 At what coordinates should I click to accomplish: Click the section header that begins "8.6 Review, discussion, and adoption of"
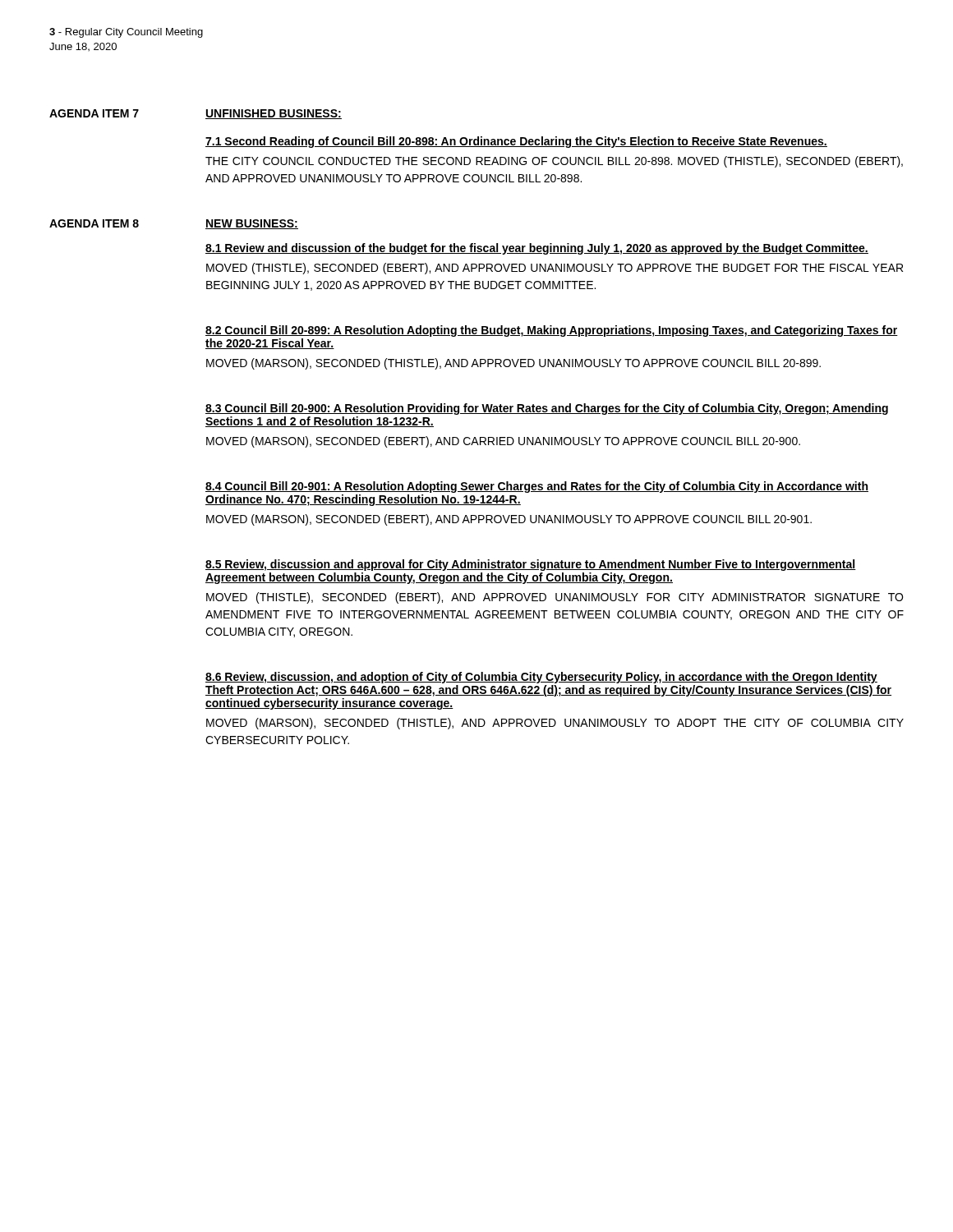[548, 690]
